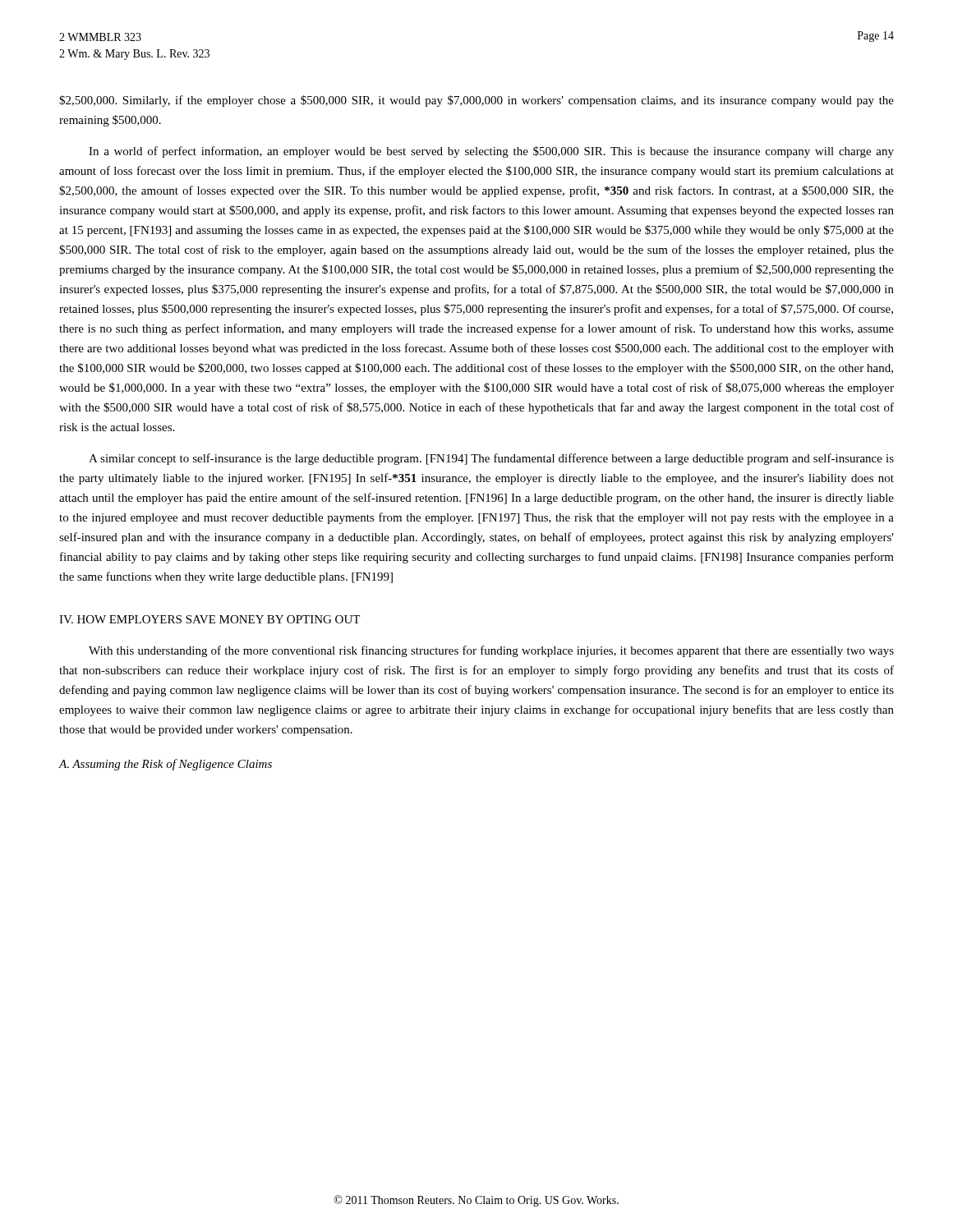Screen dimensions: 1232x953
Task: Select the section header that says "A. Assuming the"
Action: point(166,765)
